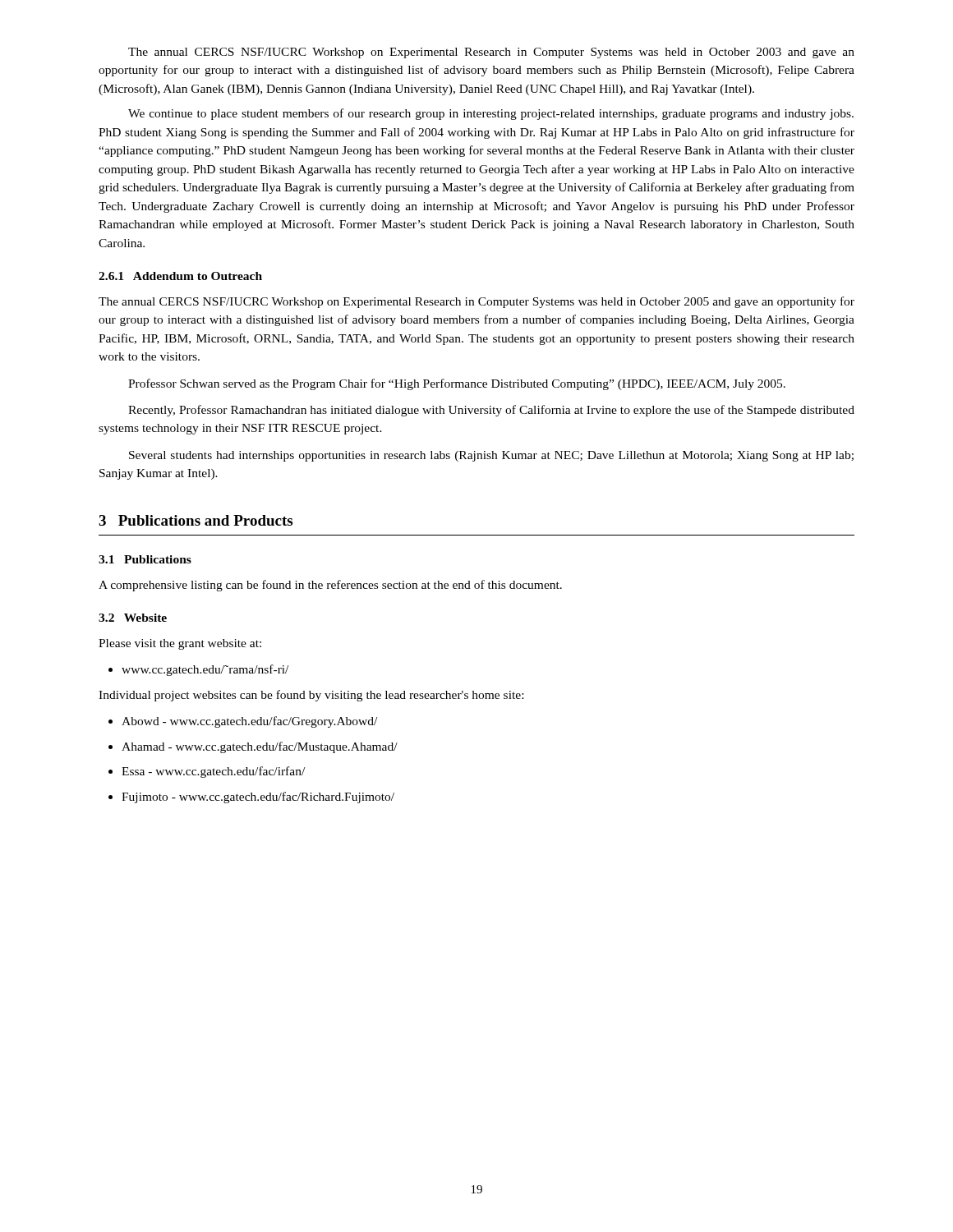The height and width of the screenshot is (1232, 953).
Task: Find "3 Publications and Products" on this page
Action: tap(196, 520)
